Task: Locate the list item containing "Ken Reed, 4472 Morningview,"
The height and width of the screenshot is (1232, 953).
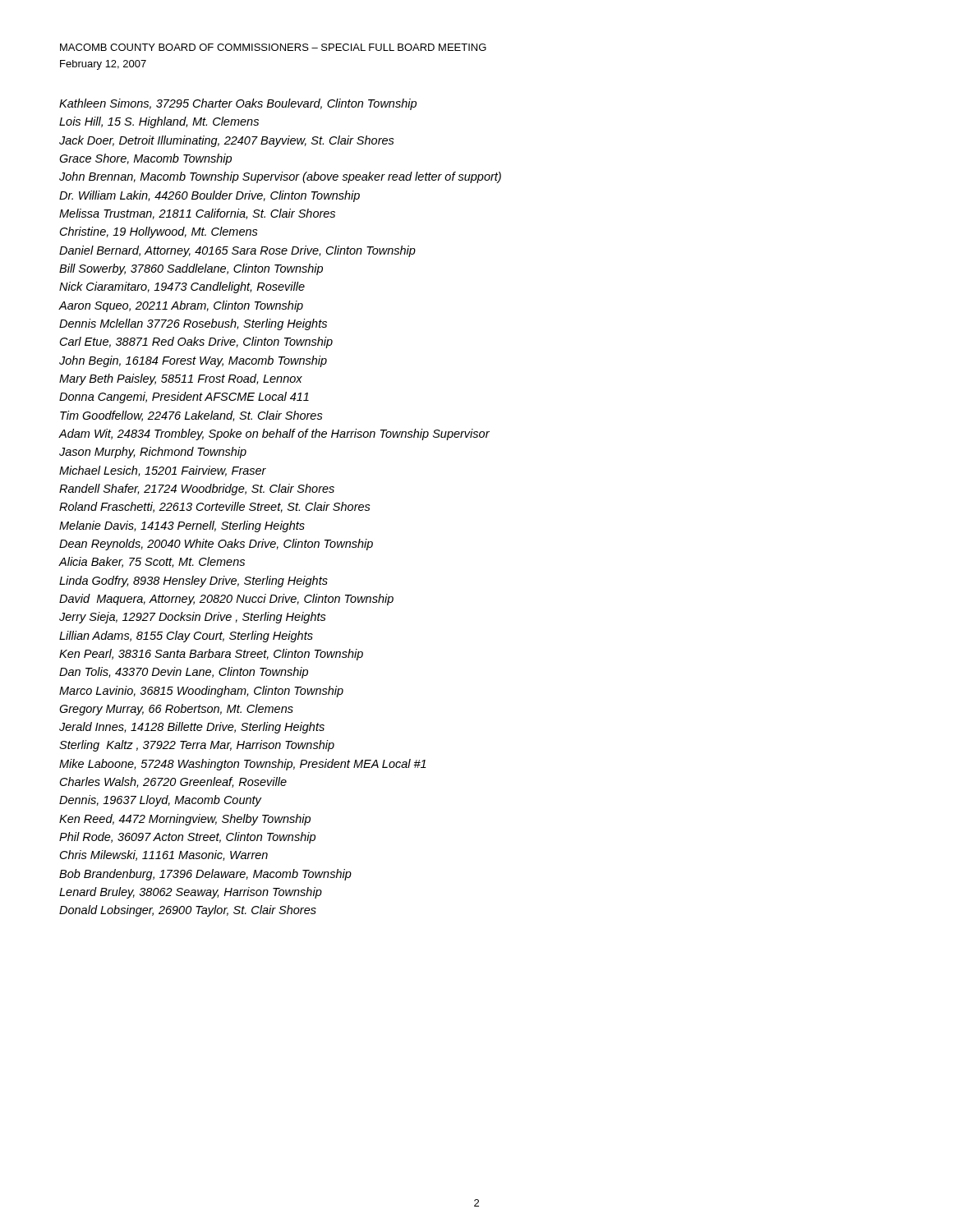Action: pyautogui.click(x=185, y=819)
